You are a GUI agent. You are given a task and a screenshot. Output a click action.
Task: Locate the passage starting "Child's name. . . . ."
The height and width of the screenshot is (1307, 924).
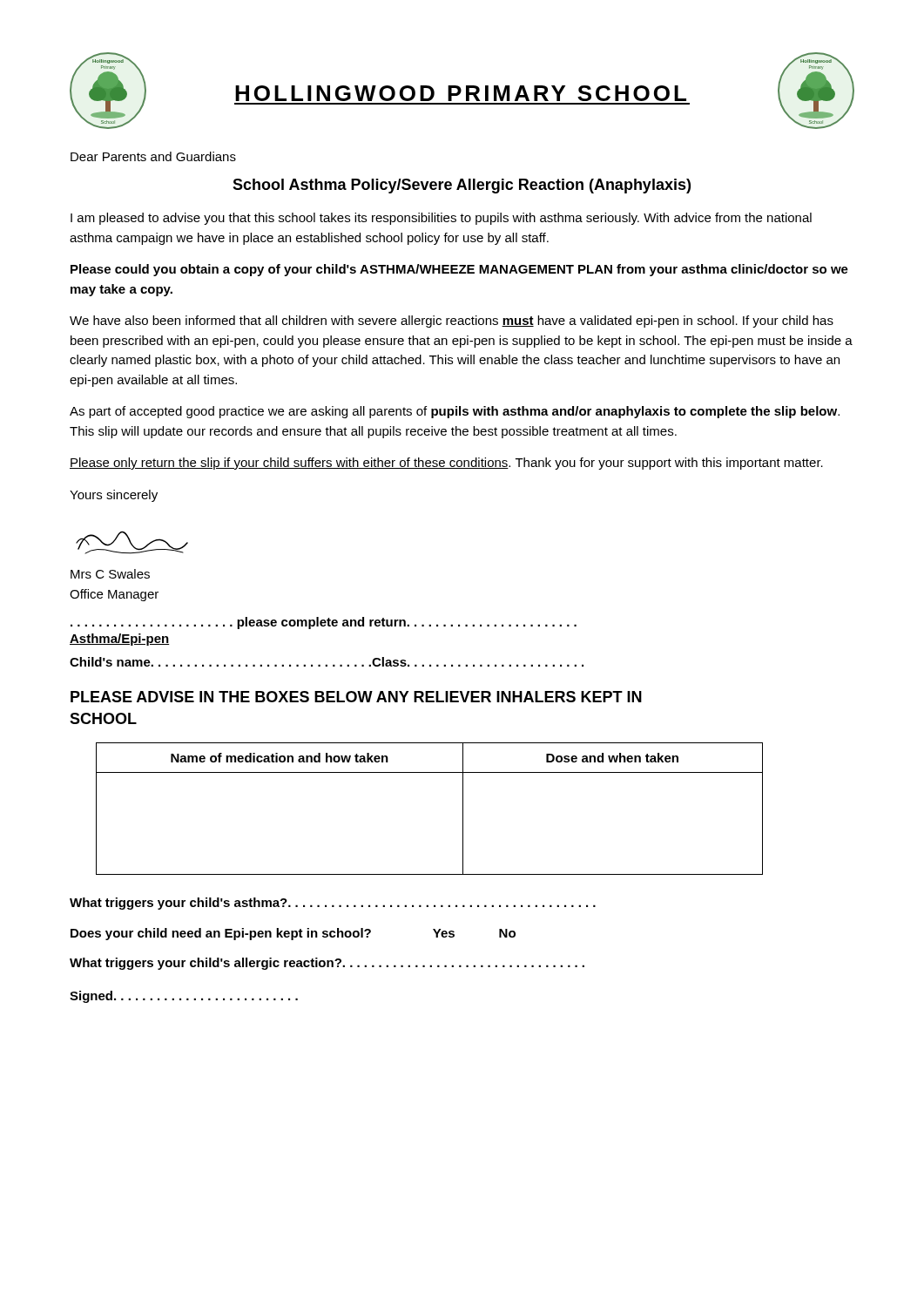coord(327,662)
